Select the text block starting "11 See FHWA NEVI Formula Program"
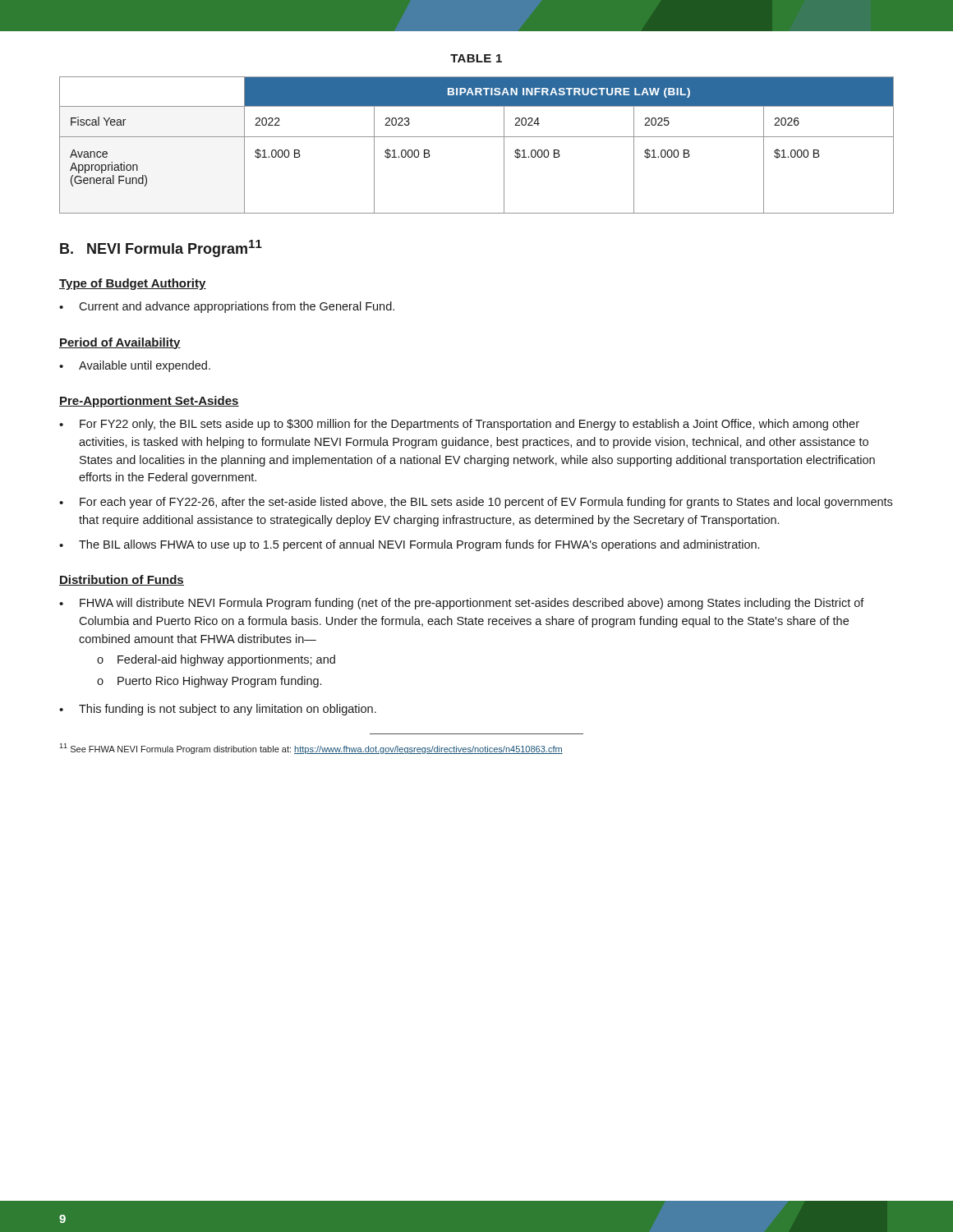This screenshot has width=953, height=1232. [x=311, y=748]
